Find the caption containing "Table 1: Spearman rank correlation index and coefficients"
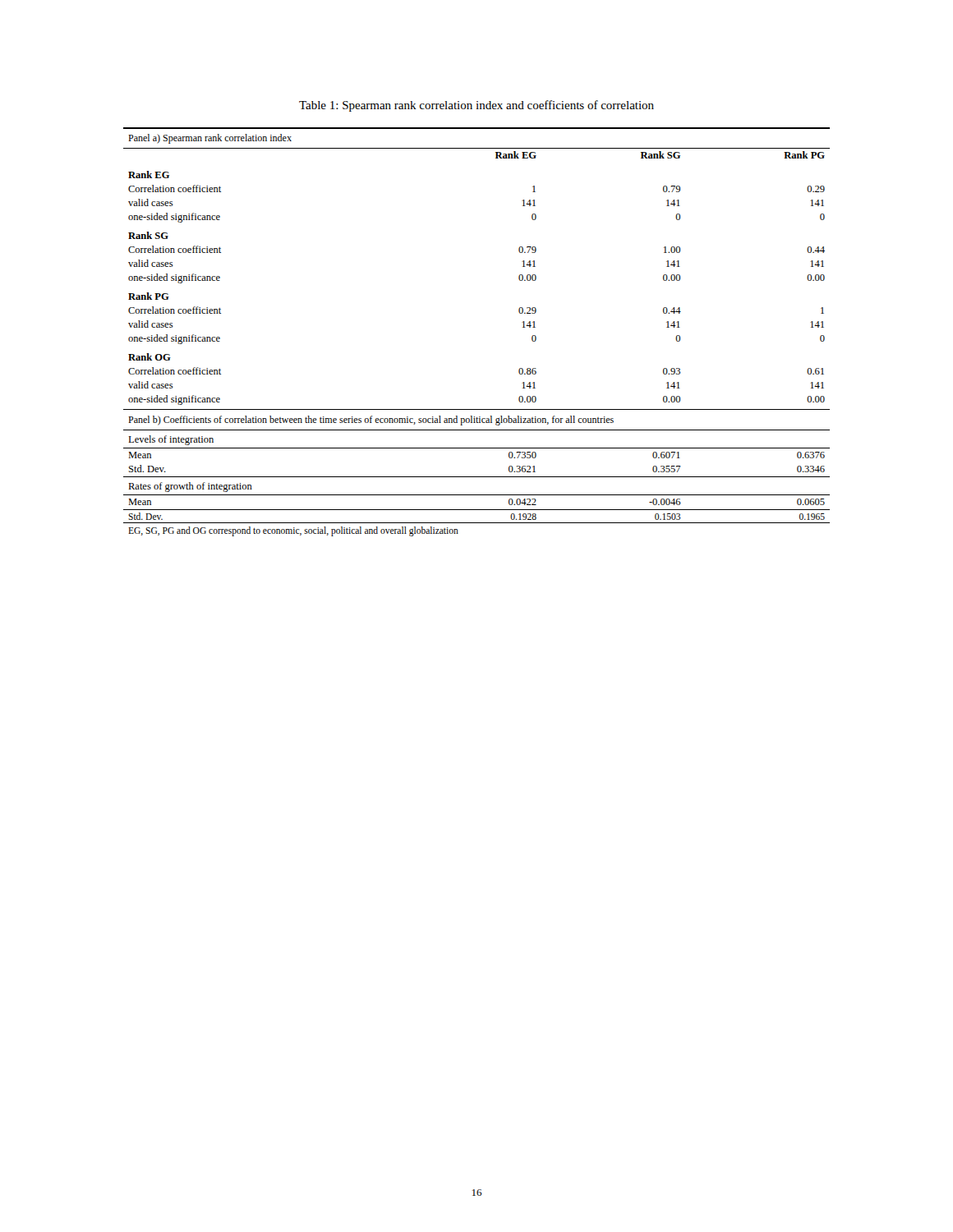This screenshot has height=1232, width=953. [476, 105]
